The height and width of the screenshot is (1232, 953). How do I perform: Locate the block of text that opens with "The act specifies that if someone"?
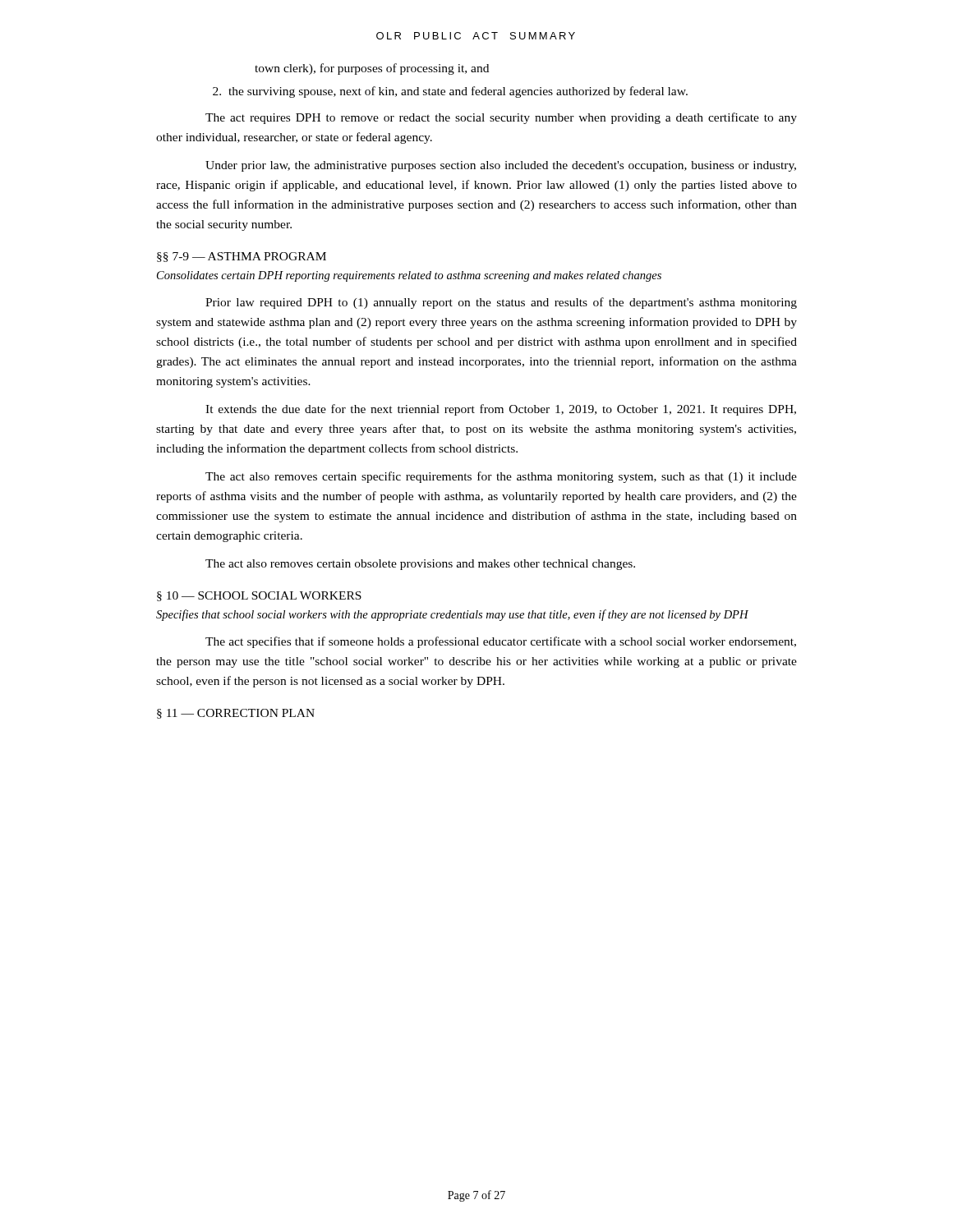pos(476,661)
